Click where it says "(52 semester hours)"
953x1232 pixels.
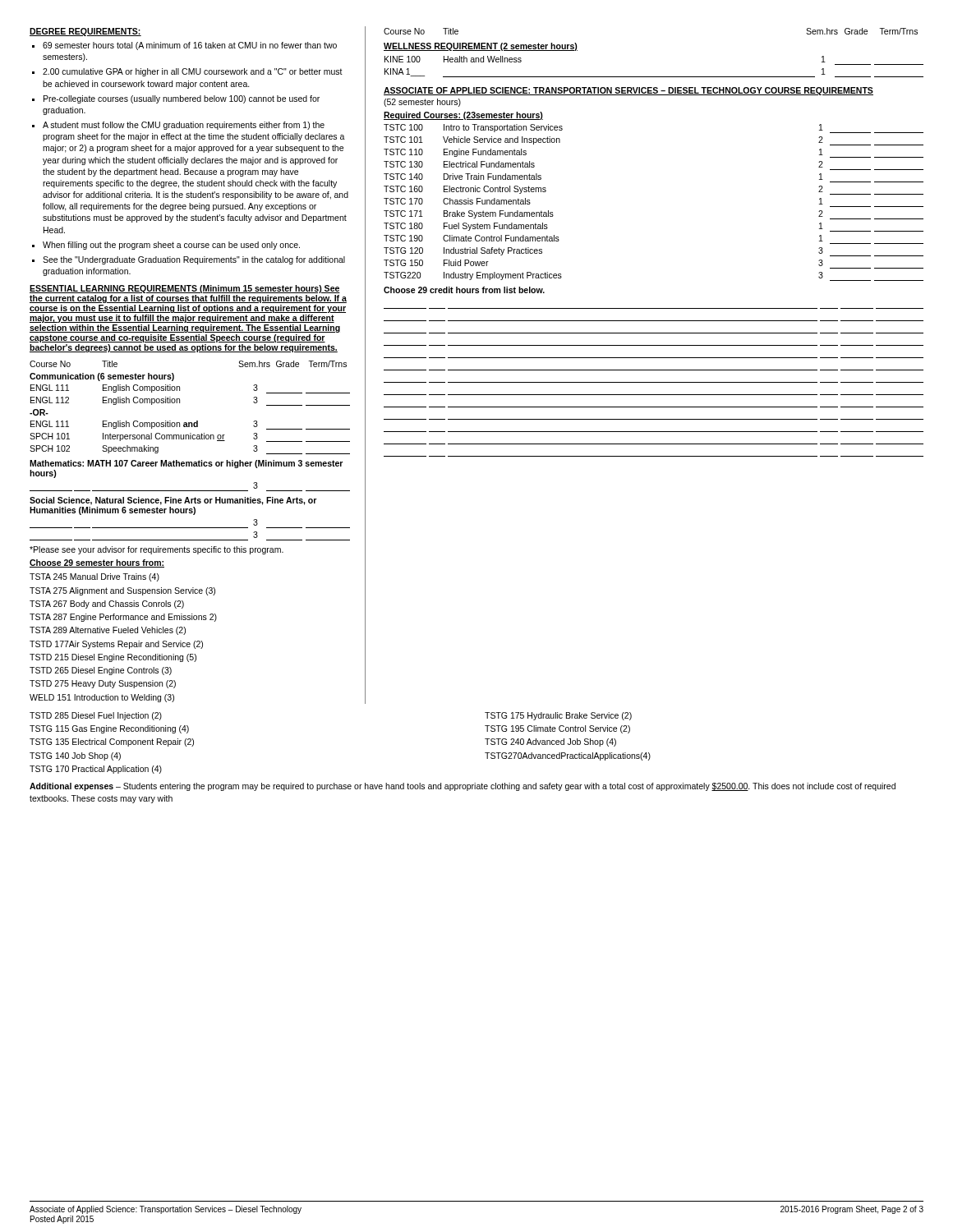pyautogui.click(x=422, y=102)
